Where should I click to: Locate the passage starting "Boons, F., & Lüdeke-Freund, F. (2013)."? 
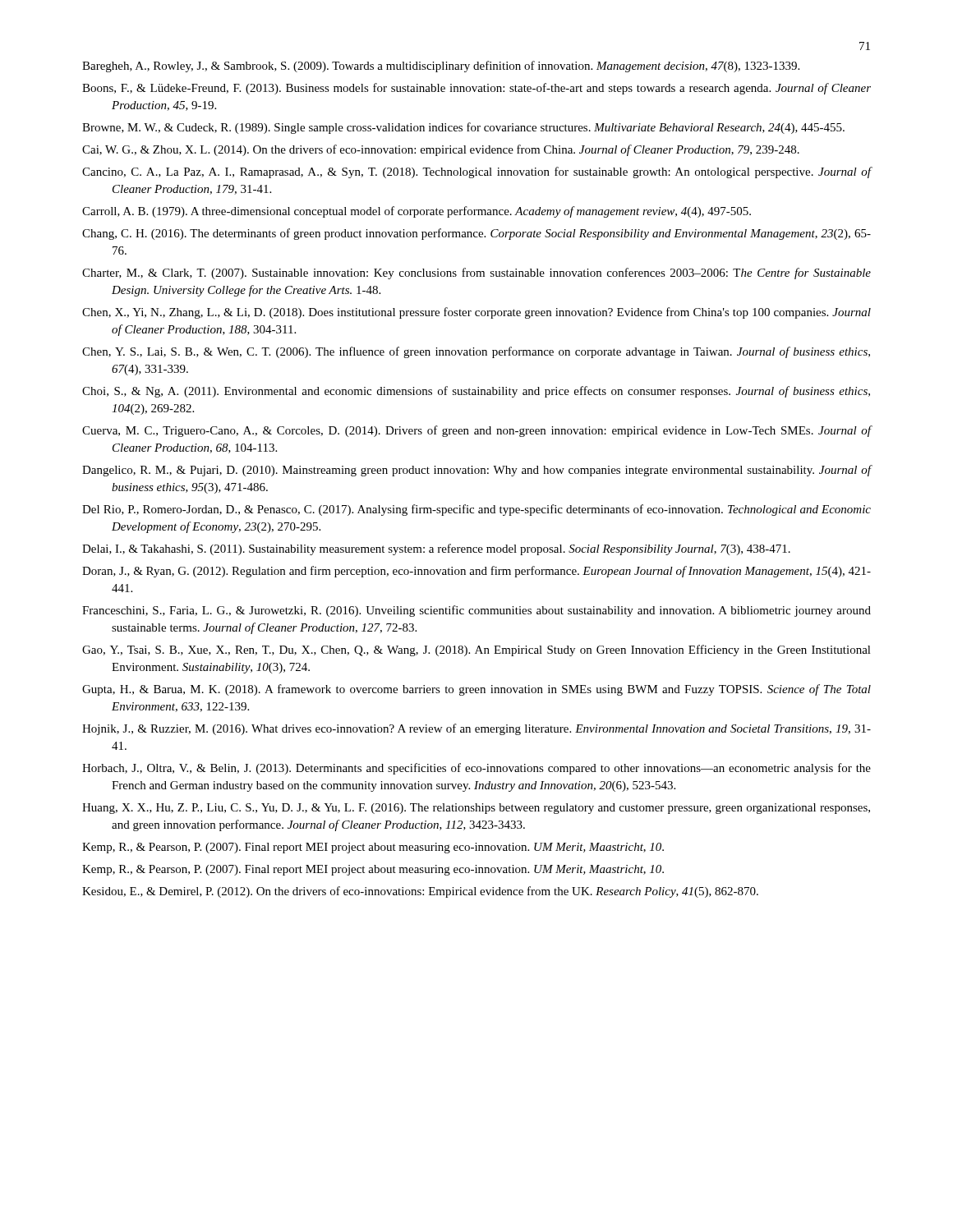point(476,97)
